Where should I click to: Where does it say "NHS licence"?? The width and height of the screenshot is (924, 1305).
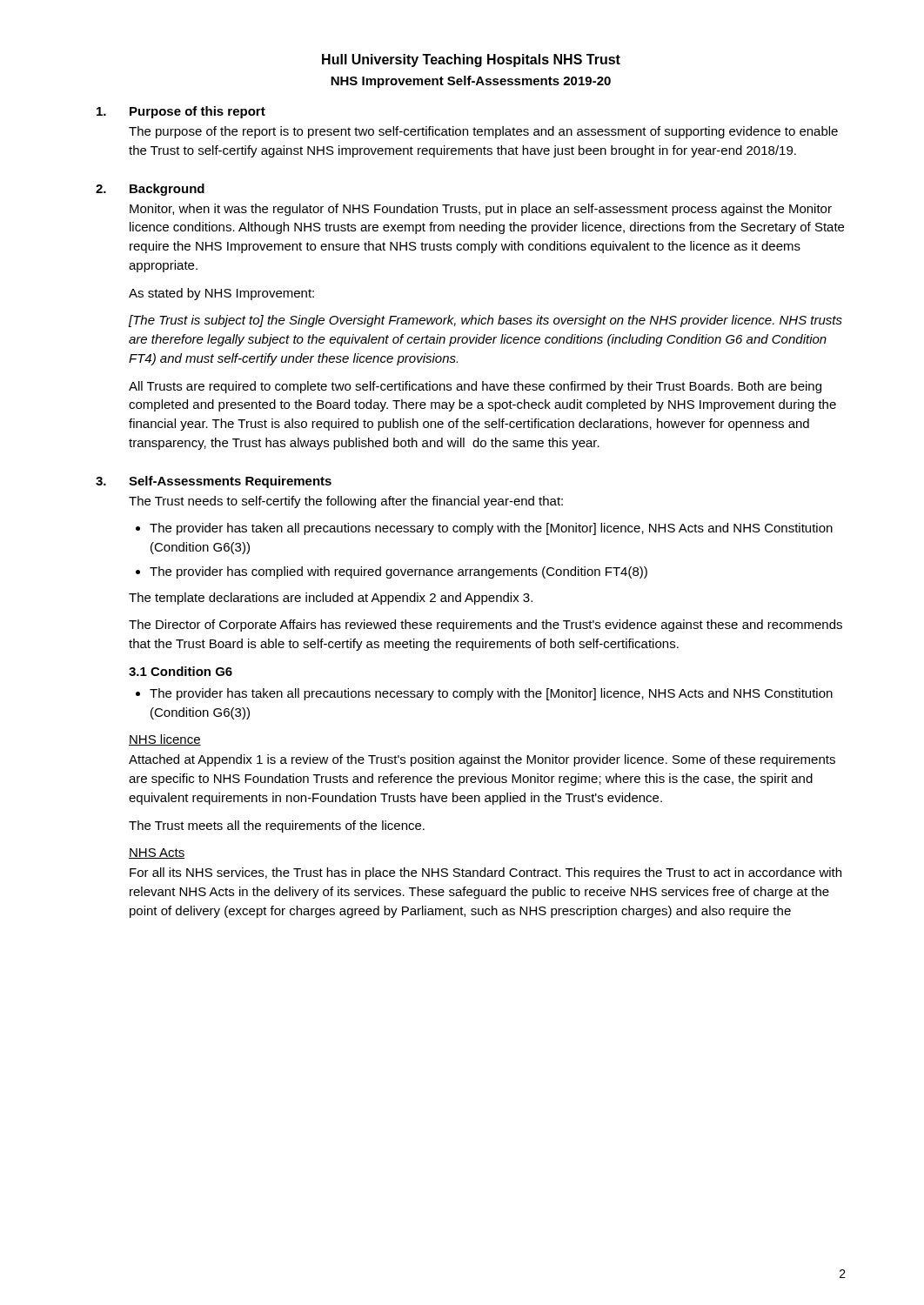[x=165, y=739]
